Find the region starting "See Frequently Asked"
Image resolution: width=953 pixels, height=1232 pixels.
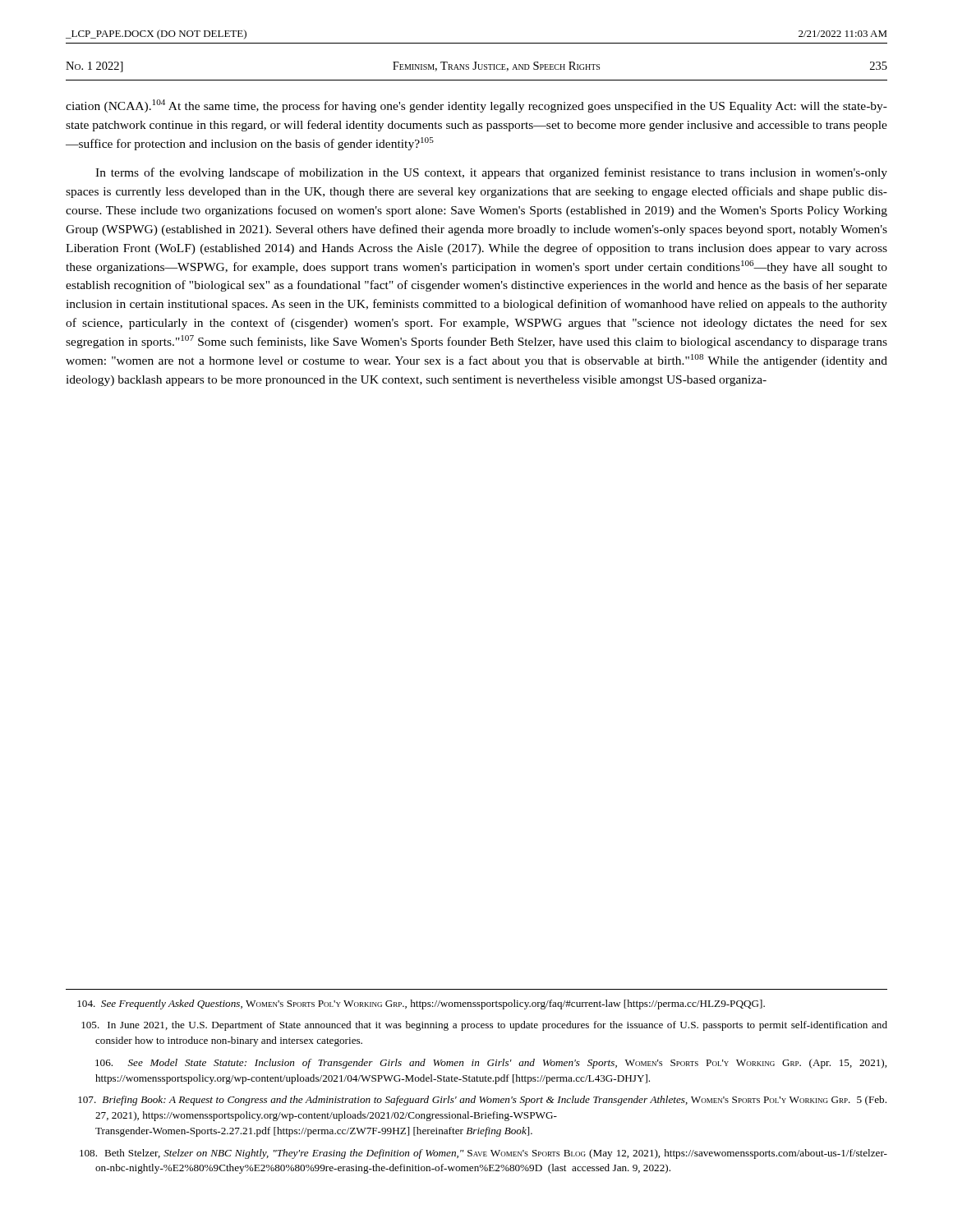pos(416,1003)
